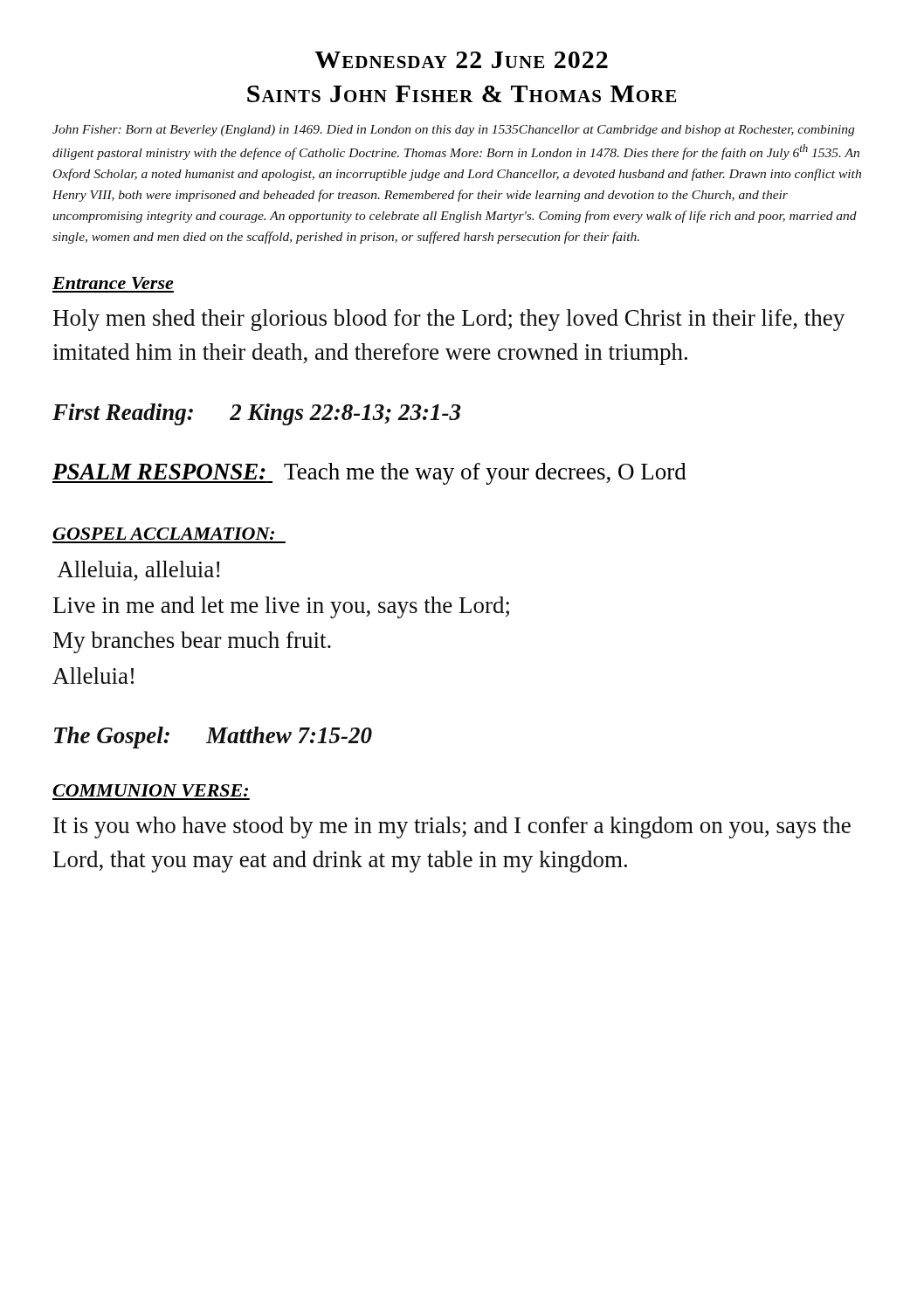This screenshot has width=924, height=1310.
Task: Navigate to the passage starting "COMMUNION VERSE:"
Action: tap(151, 790)
